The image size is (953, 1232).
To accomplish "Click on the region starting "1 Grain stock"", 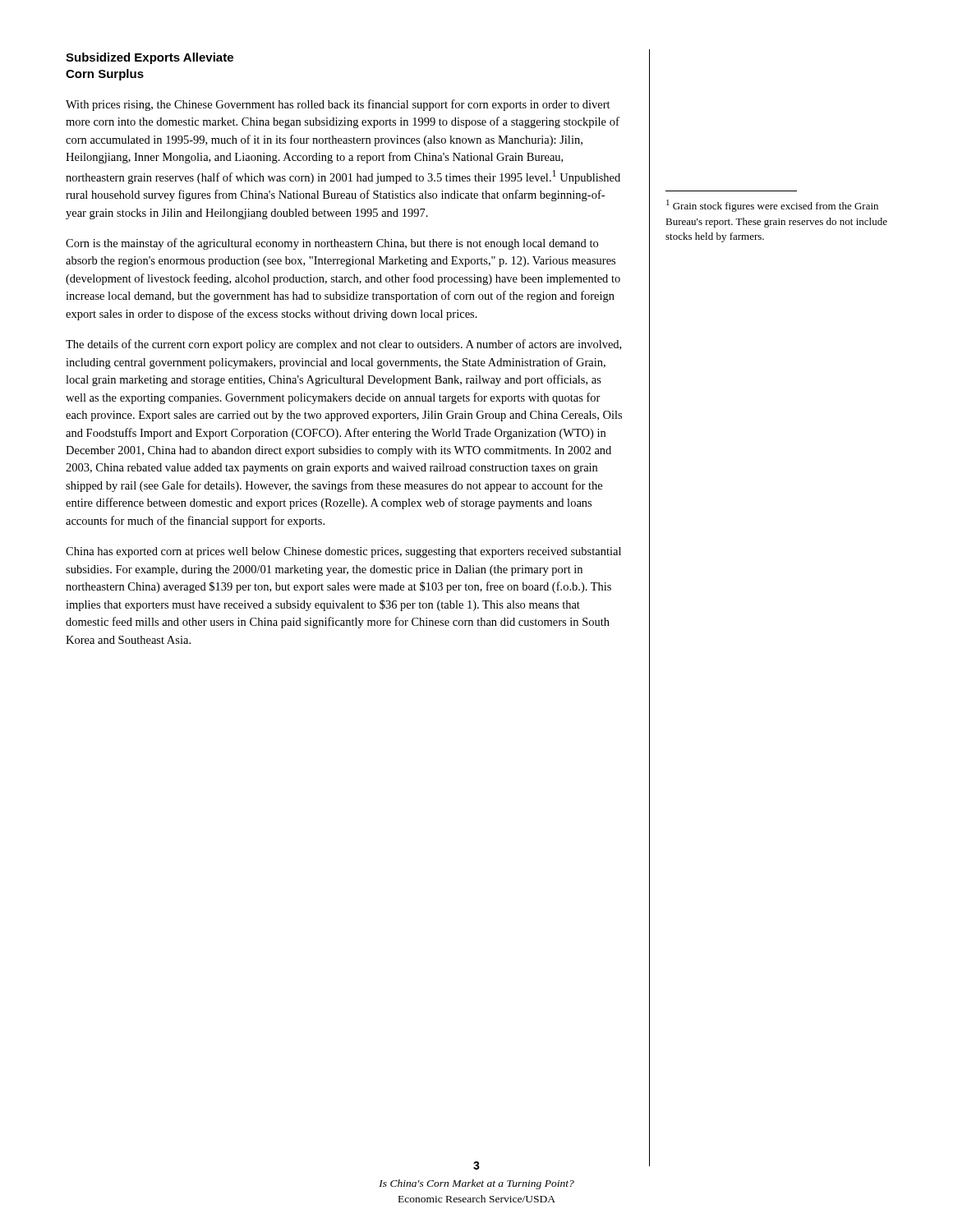I will 776,217.
